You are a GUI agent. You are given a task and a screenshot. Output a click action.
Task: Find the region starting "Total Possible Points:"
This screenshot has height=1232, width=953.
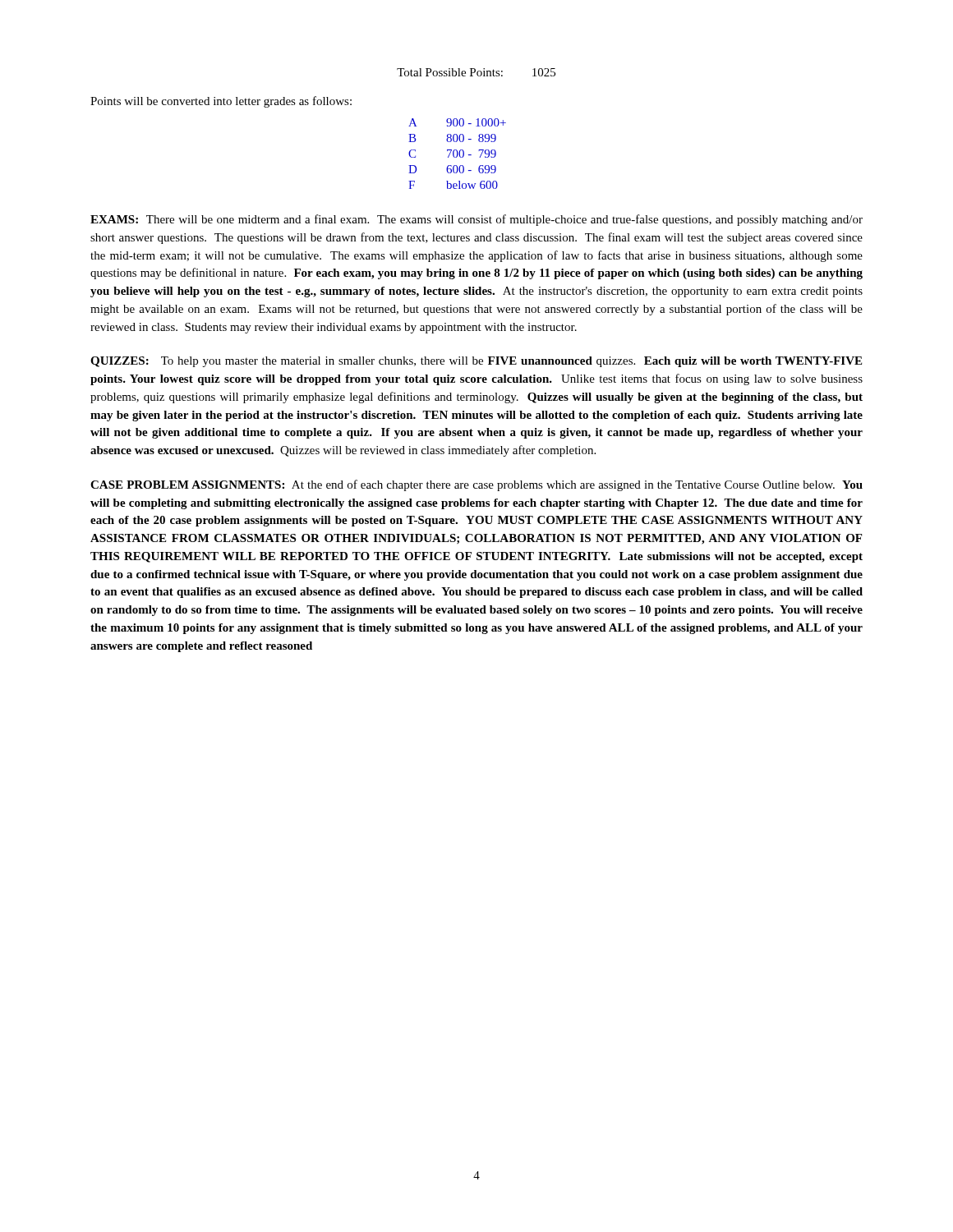[476, 72]
